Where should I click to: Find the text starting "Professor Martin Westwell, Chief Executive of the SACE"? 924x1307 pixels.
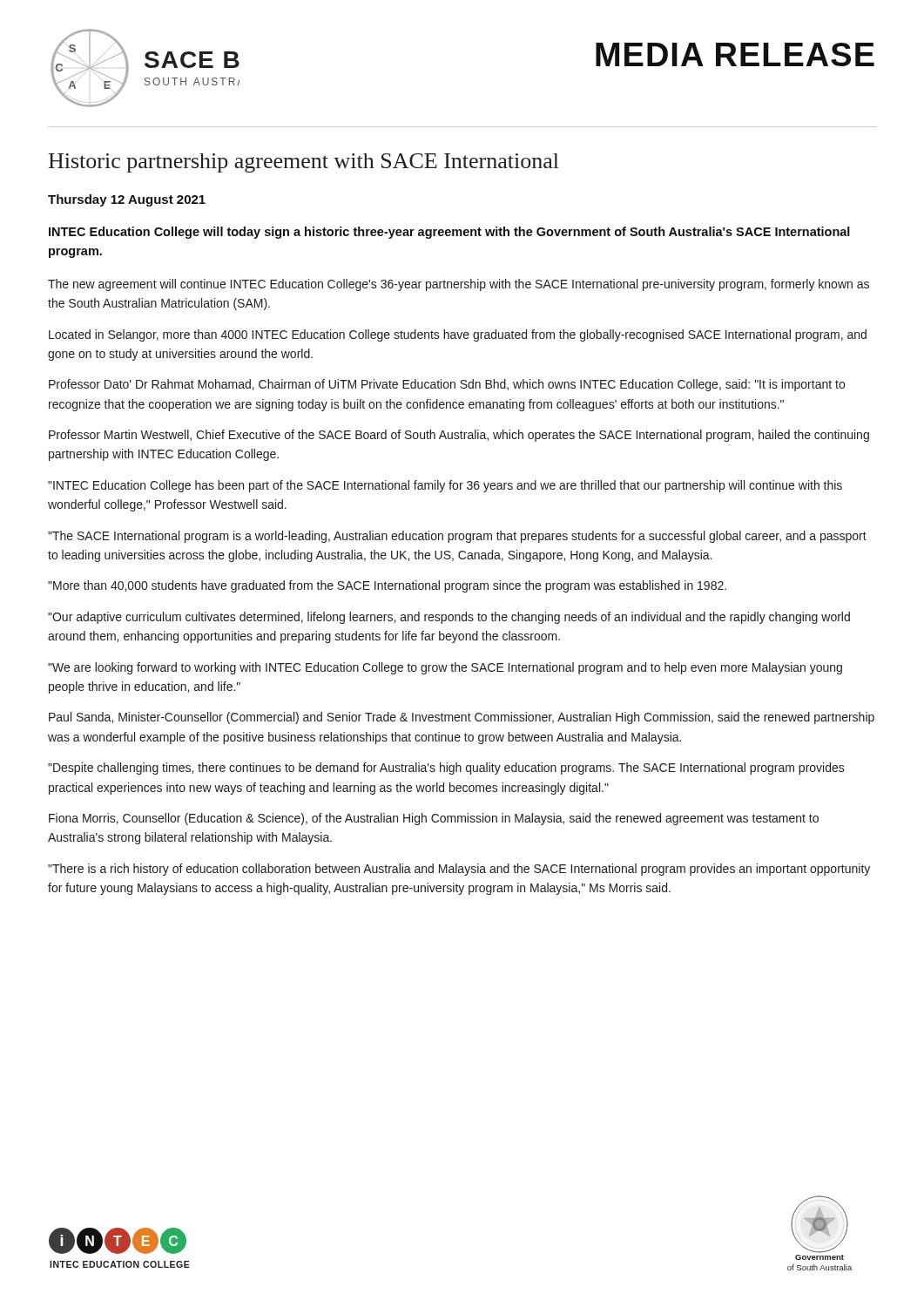459,445
